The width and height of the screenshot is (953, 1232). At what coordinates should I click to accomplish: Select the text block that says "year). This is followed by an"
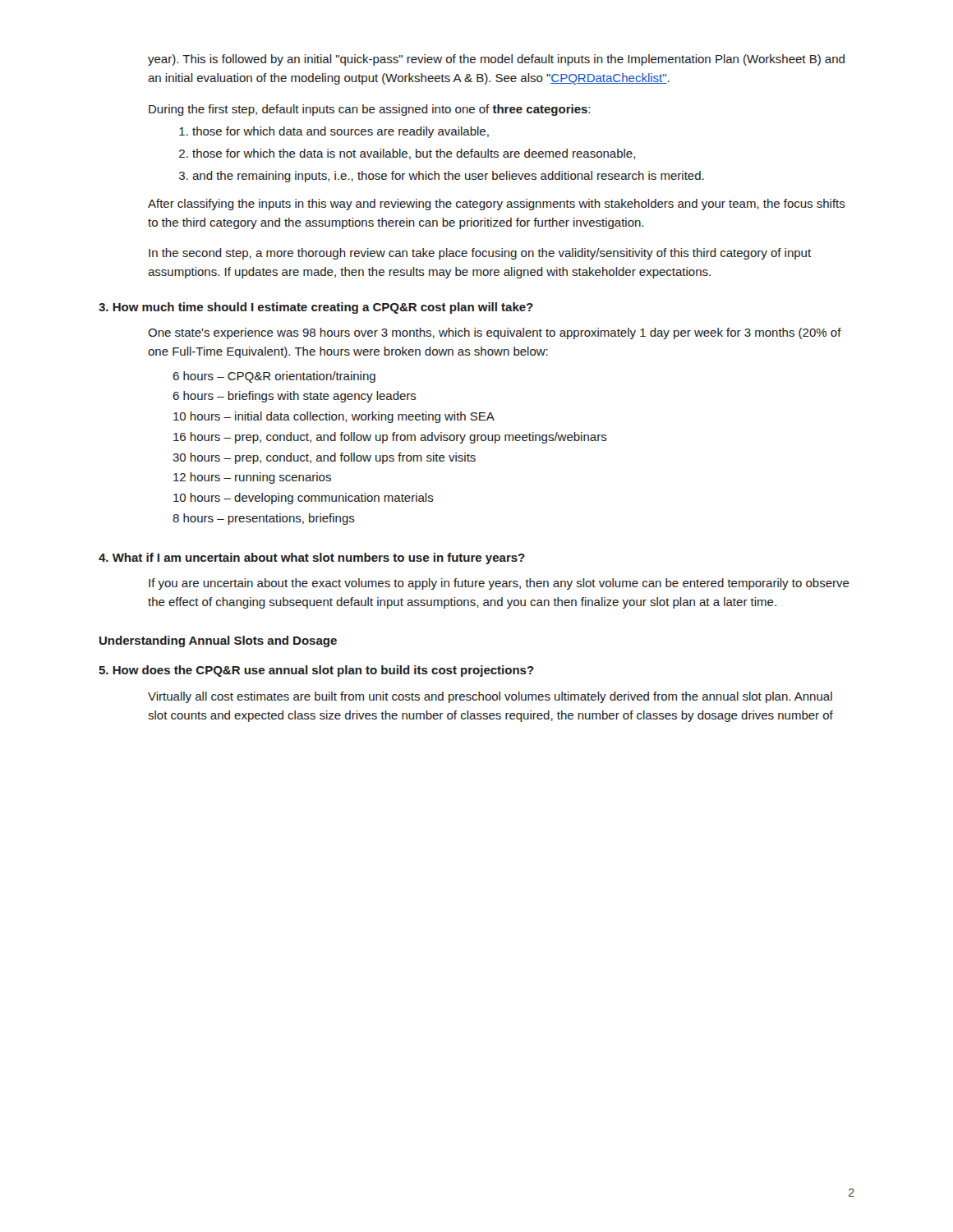tap(497, 68)
